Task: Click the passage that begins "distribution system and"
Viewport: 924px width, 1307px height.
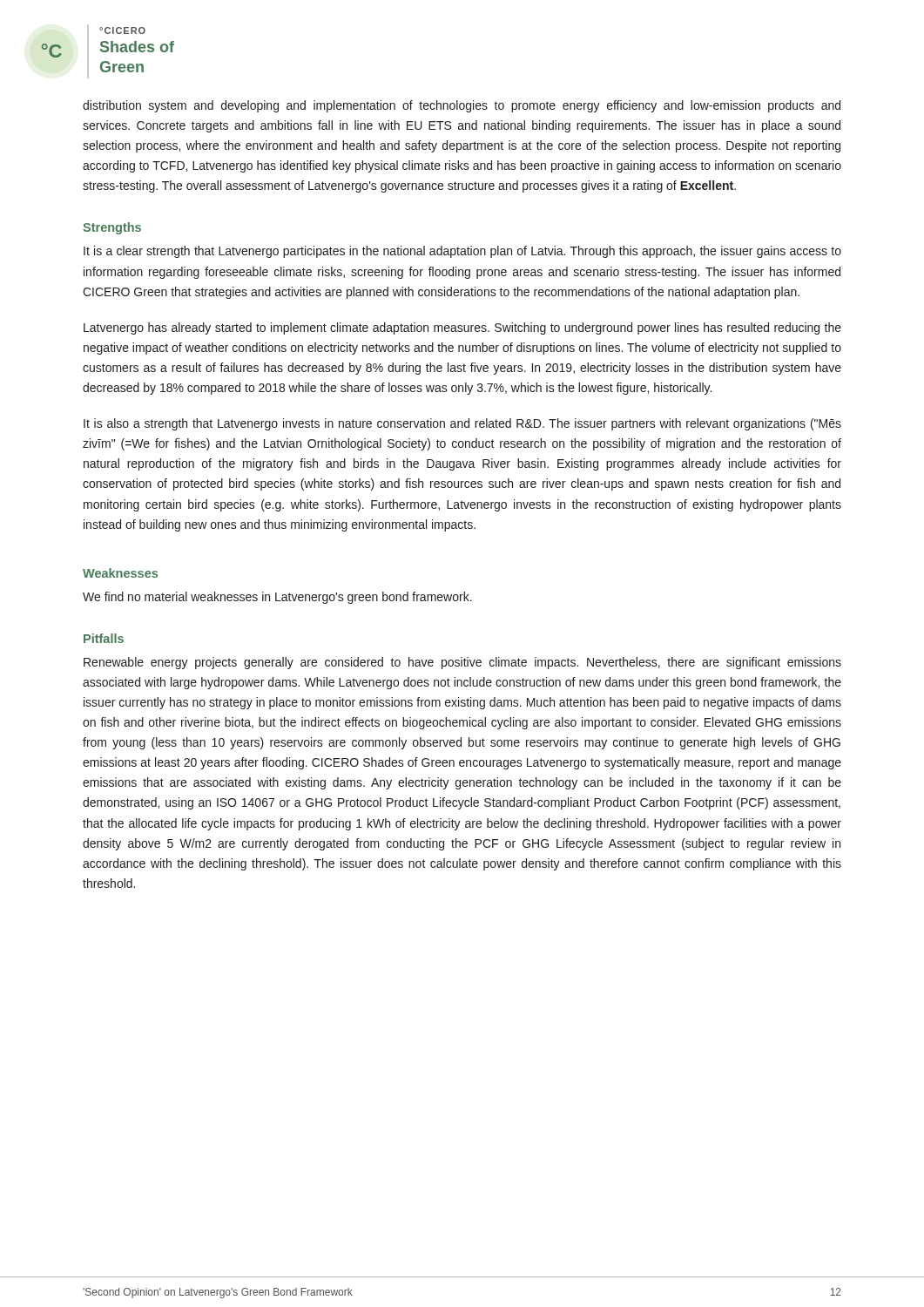Action: click(x=462, y=146)
